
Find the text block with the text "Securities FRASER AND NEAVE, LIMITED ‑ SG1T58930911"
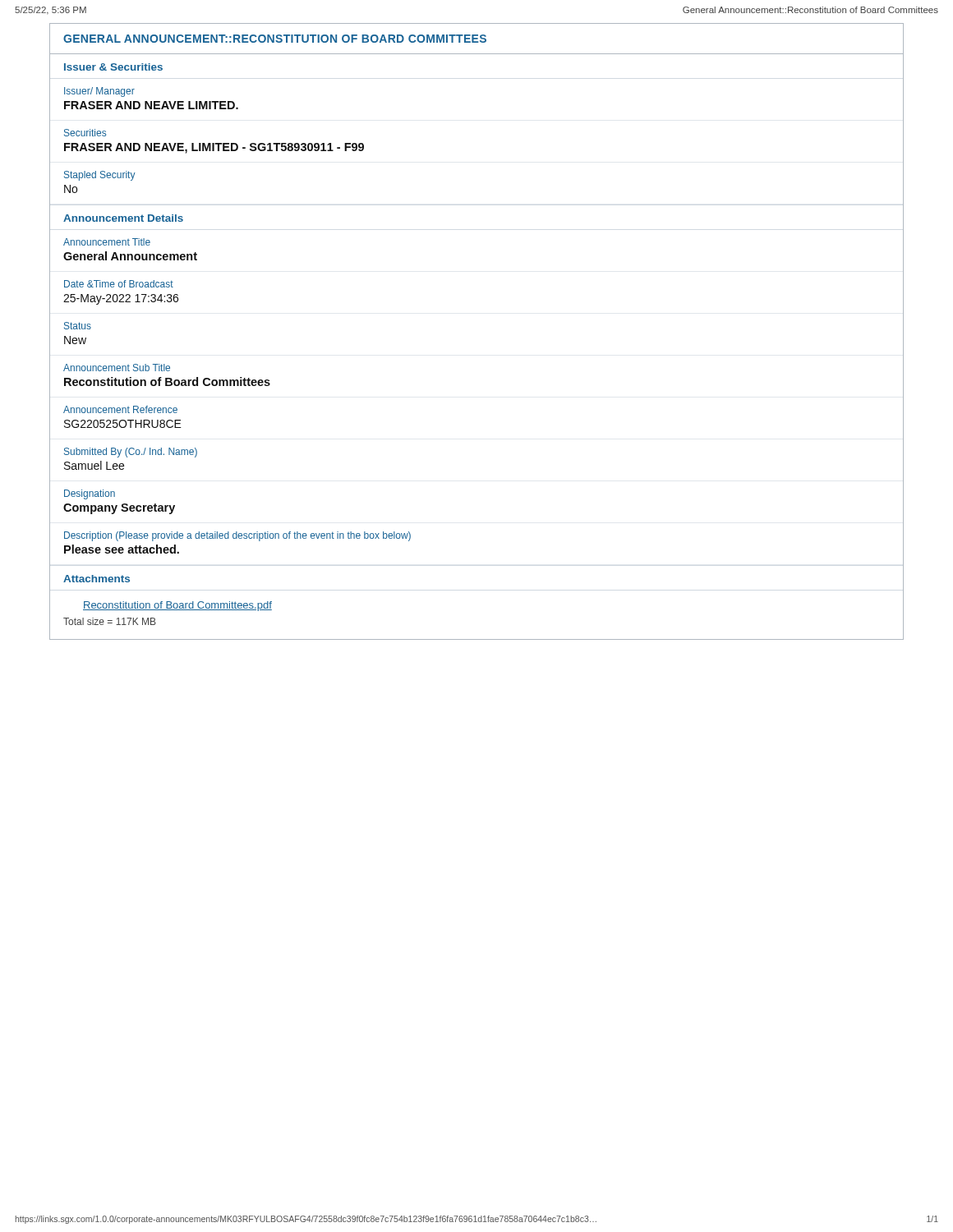click(85, 133)
